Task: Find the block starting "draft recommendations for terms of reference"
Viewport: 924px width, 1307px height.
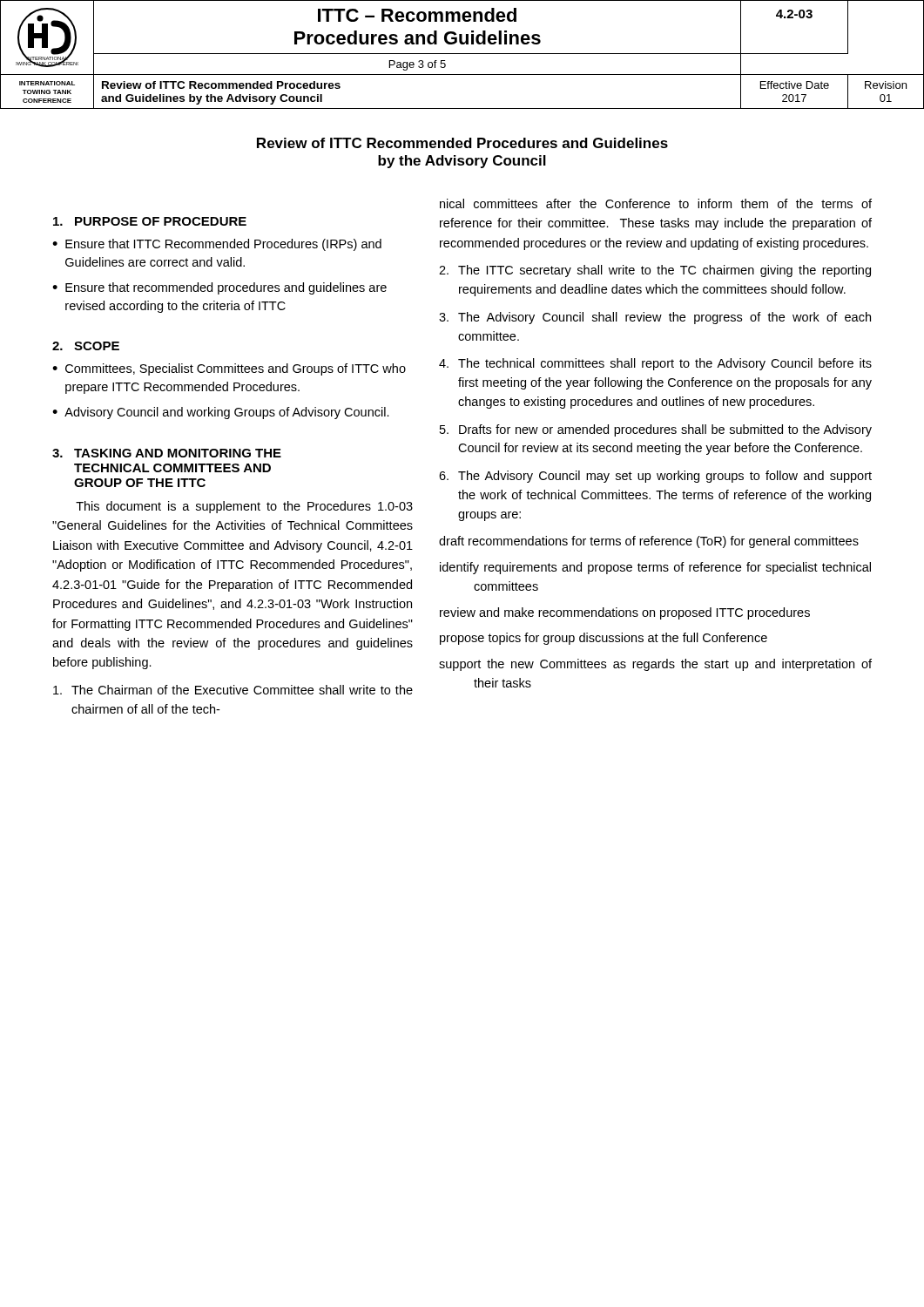Action: tap(649, 541)
